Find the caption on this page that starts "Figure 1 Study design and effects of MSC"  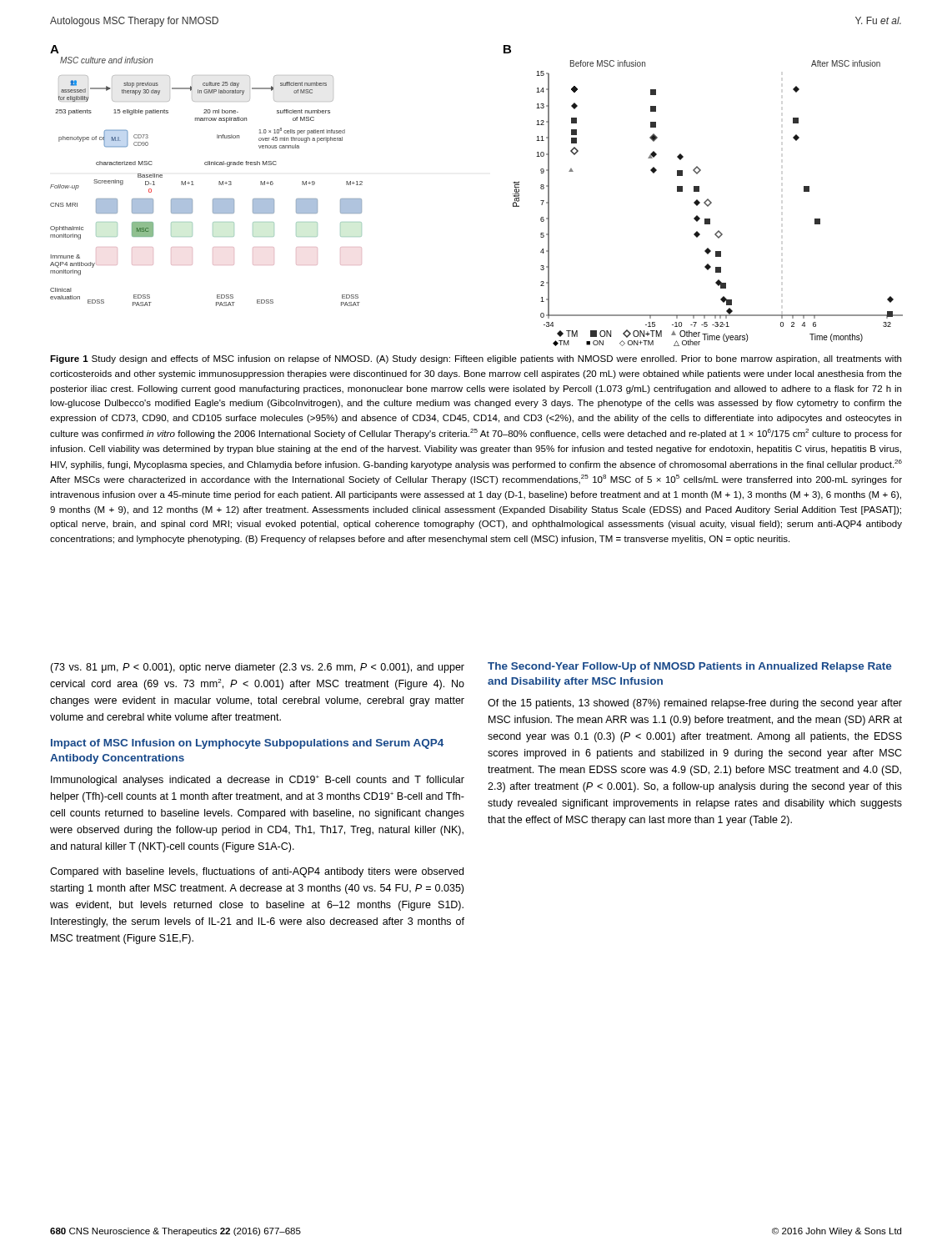476,449
